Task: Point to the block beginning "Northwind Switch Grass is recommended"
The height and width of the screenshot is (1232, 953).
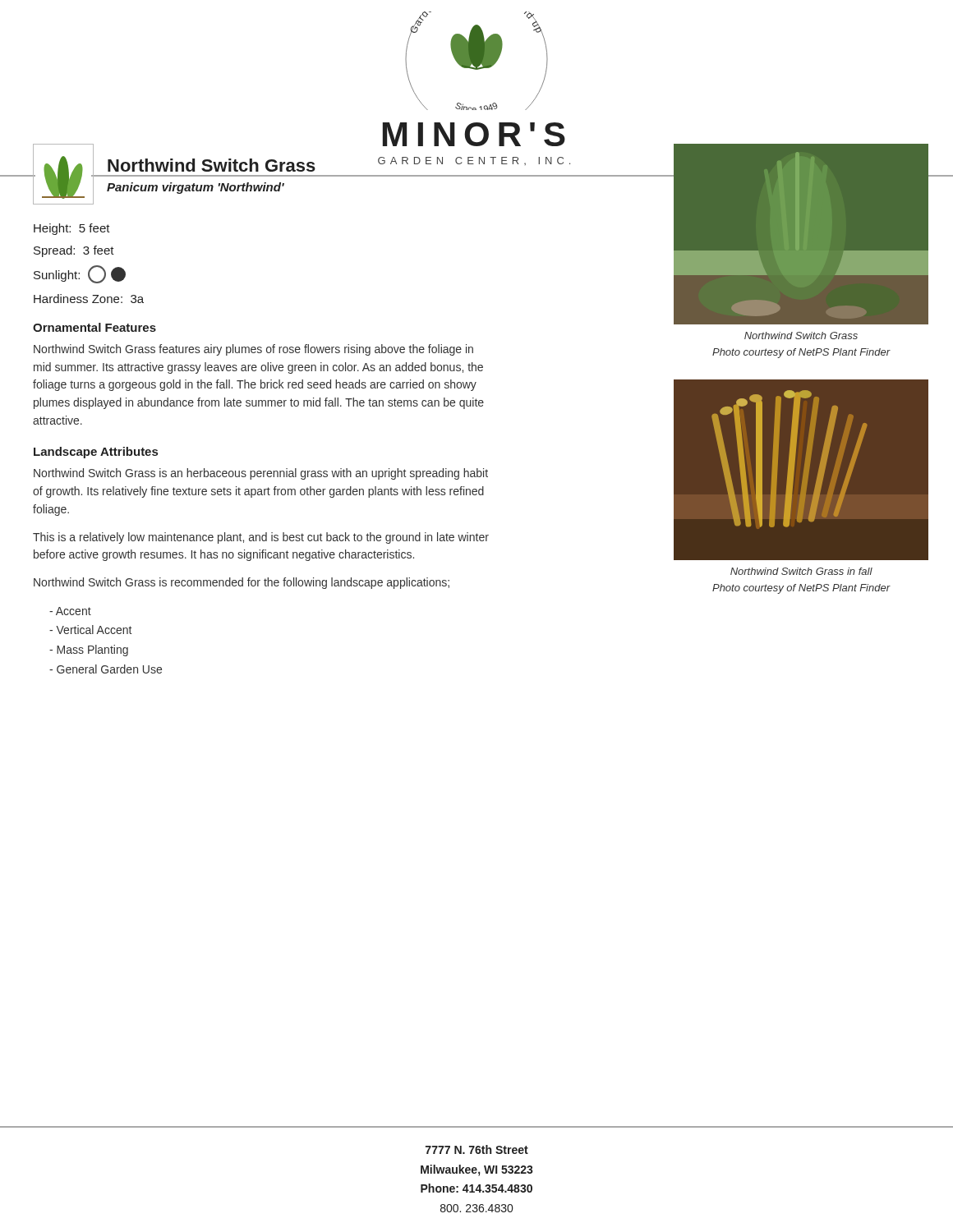Action: pos(242,582)
